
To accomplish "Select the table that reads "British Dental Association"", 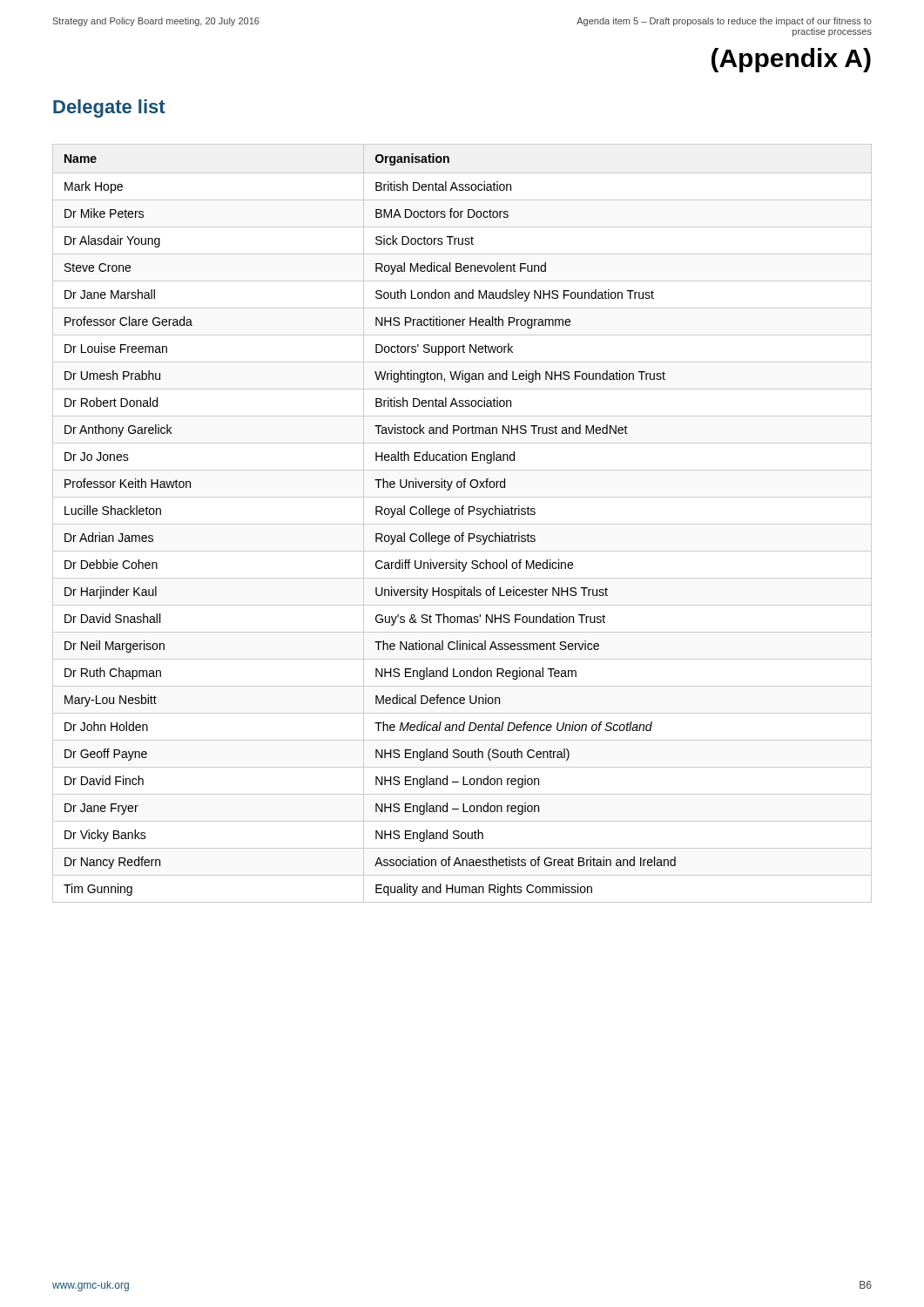I will pyautogui.click(x=462, y=523).
